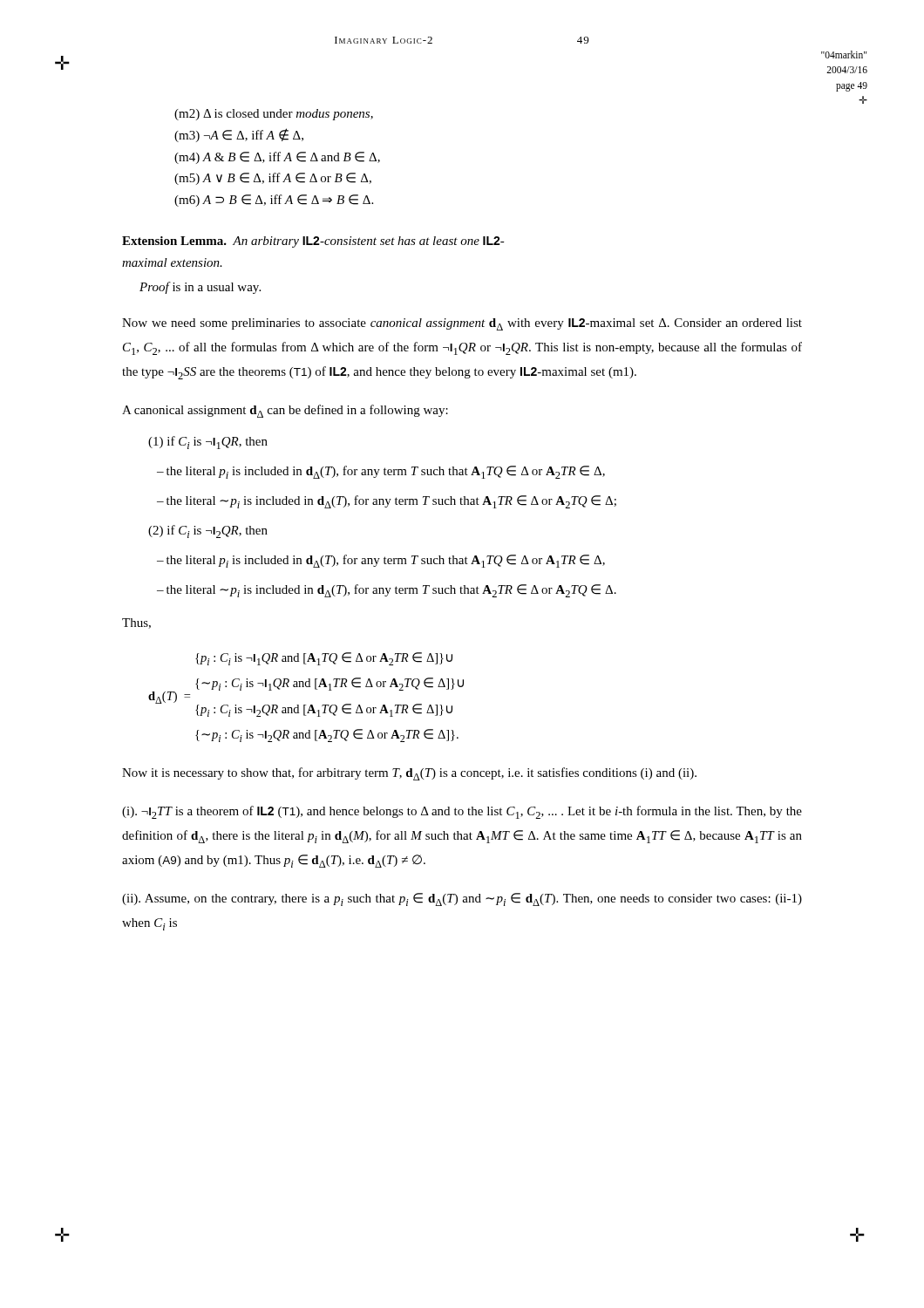Find the text block that says "Proof is in a usual"

[x=201, y=287]
